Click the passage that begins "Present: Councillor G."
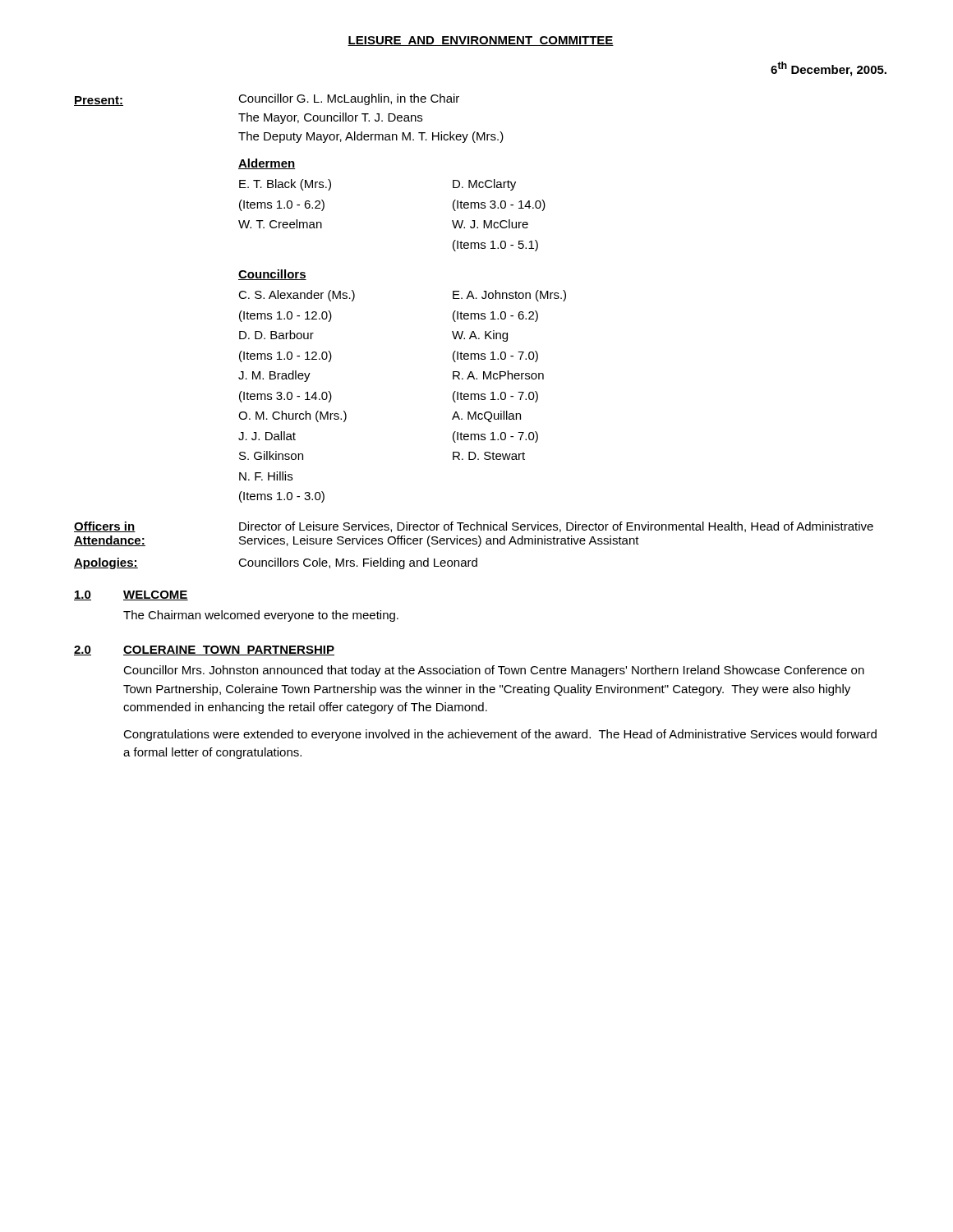The height and width of the screenshot is (1232, 953). [267, 100]
